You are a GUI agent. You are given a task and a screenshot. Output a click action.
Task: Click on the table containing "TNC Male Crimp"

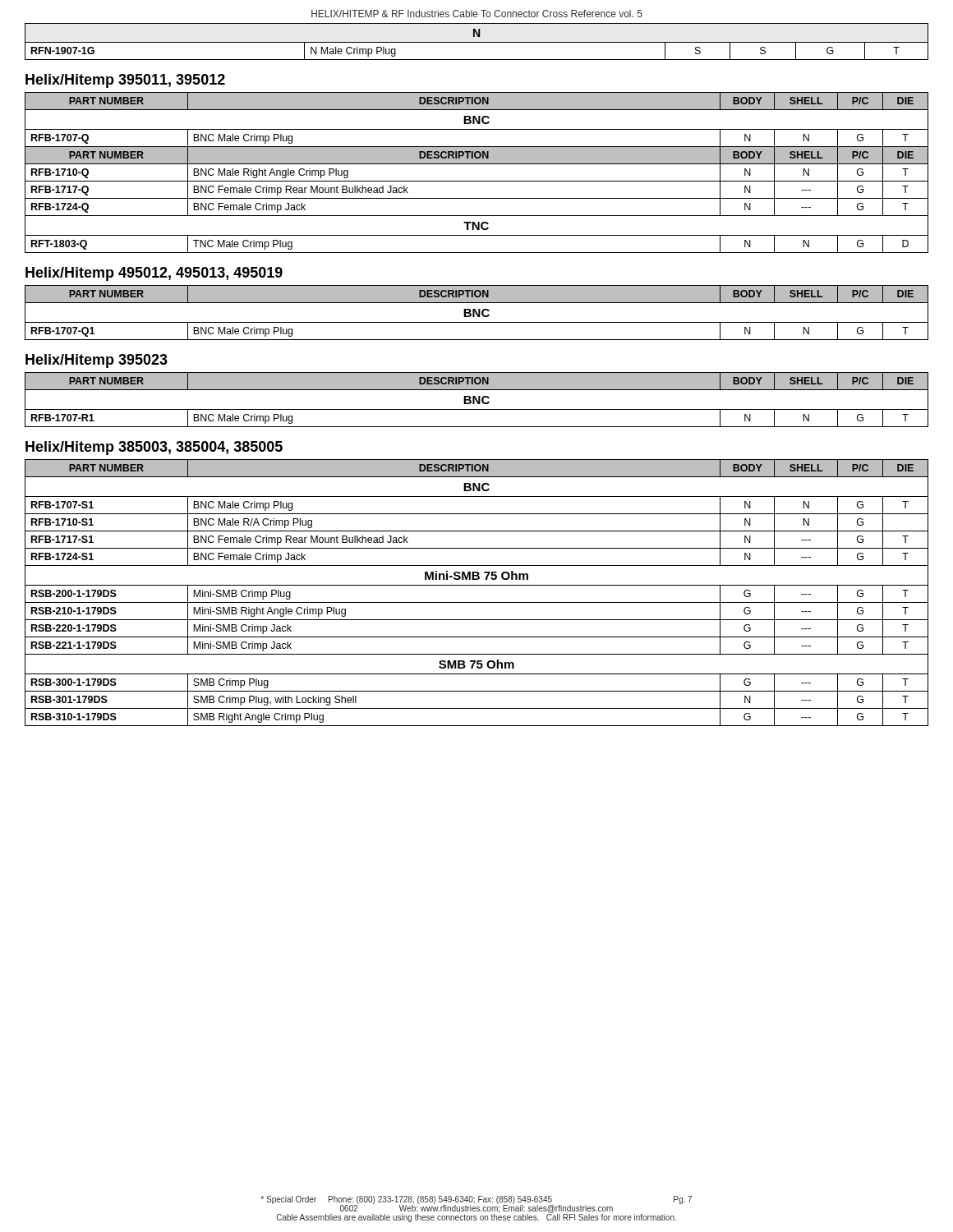(476, 172)
